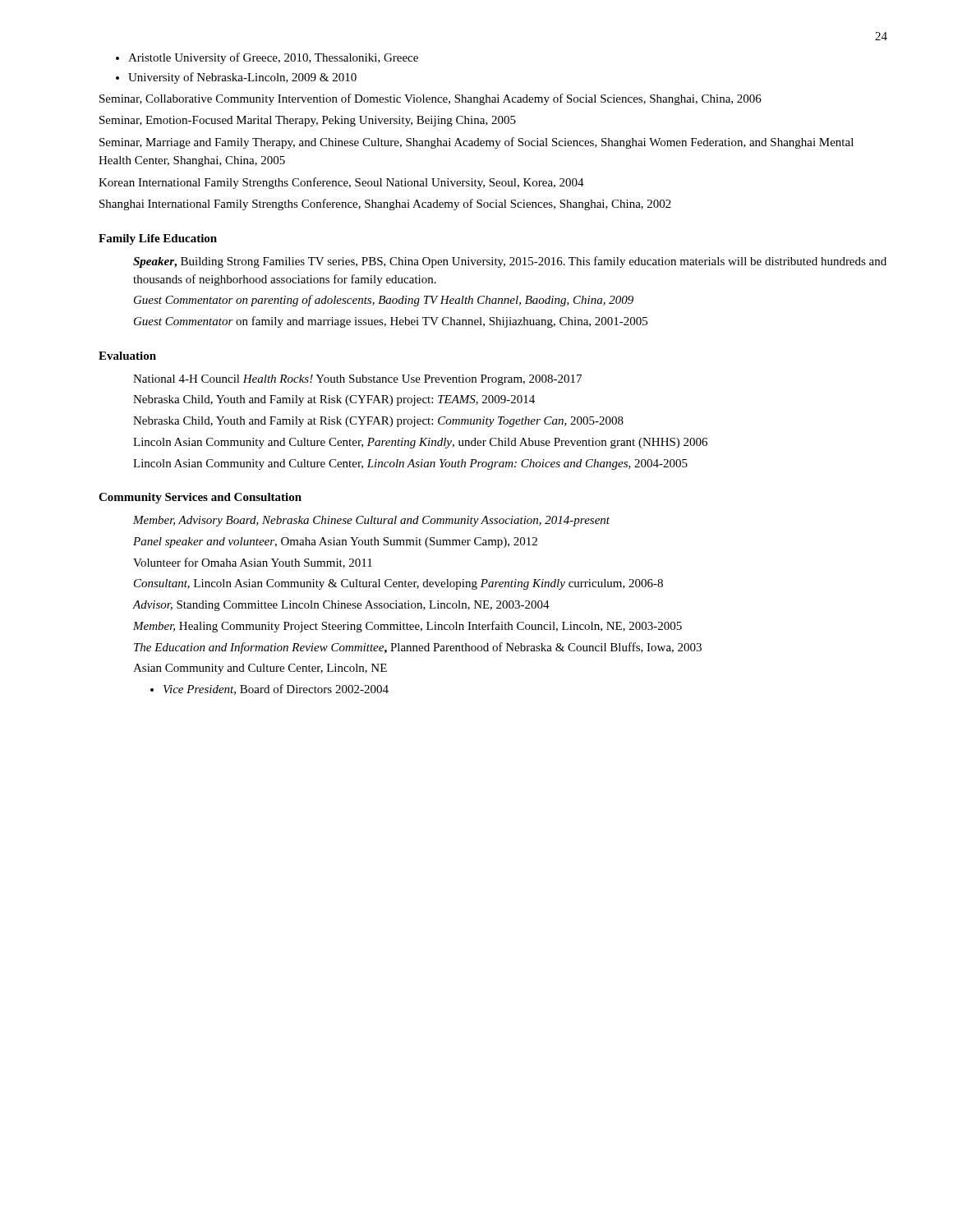953x1232 pixels.
Task: Find the text block that reads "Lincoln Asian Community and Culture Center, Parenting"
Action: pyautogui.click(x=421, y=442)
